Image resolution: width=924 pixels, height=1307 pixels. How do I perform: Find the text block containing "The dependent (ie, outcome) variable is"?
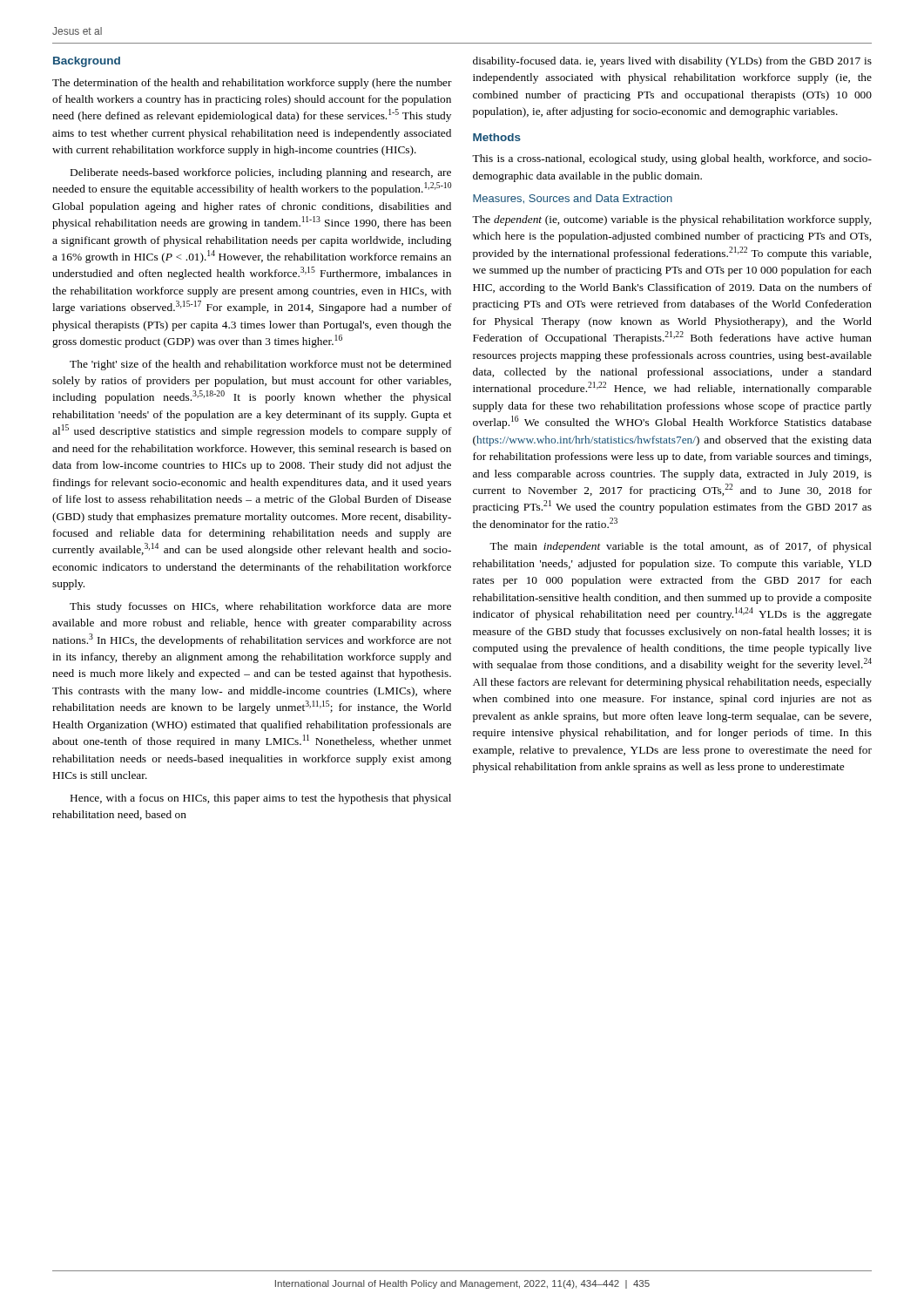672,493
